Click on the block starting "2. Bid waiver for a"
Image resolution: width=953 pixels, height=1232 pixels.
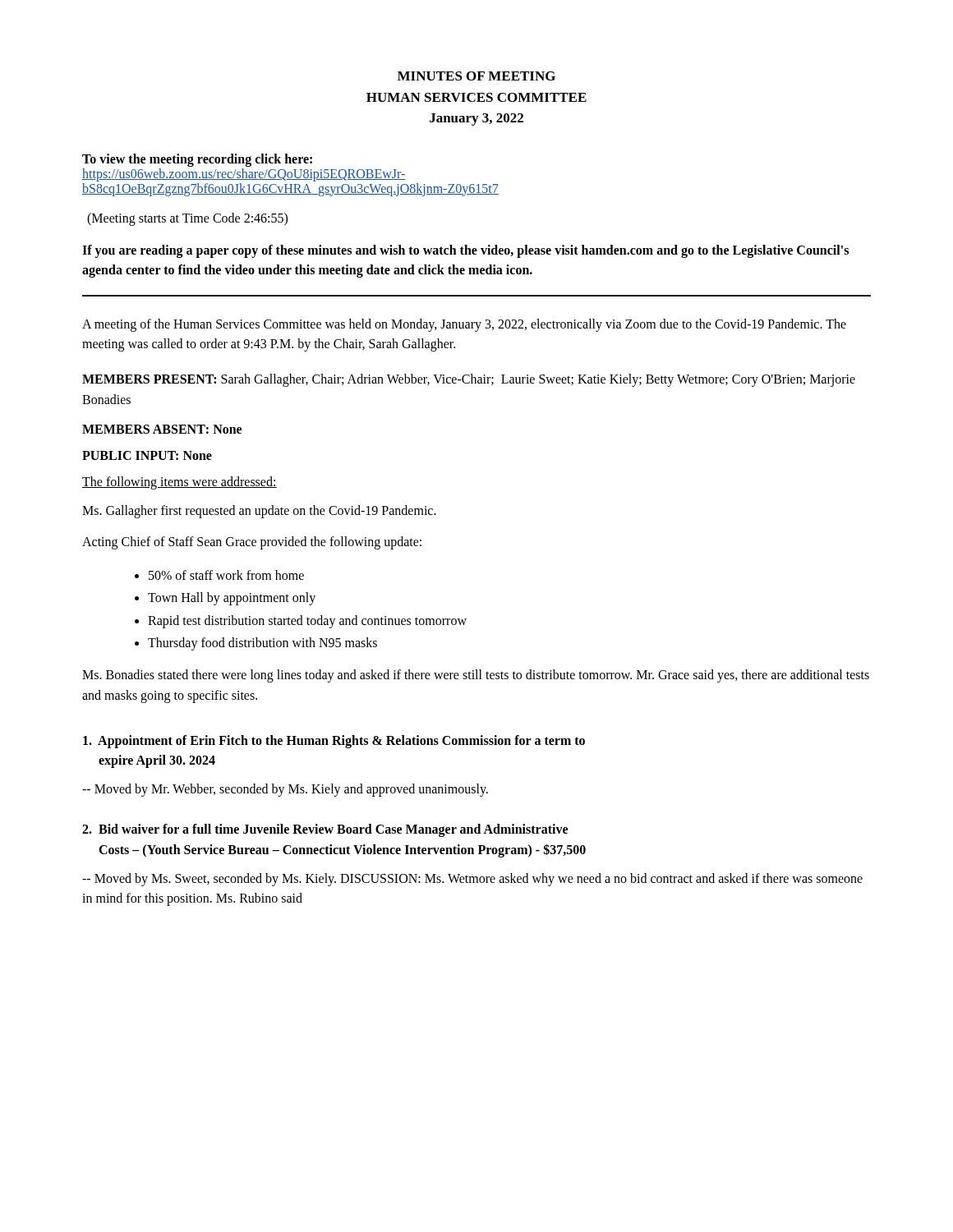pos(334,839)
